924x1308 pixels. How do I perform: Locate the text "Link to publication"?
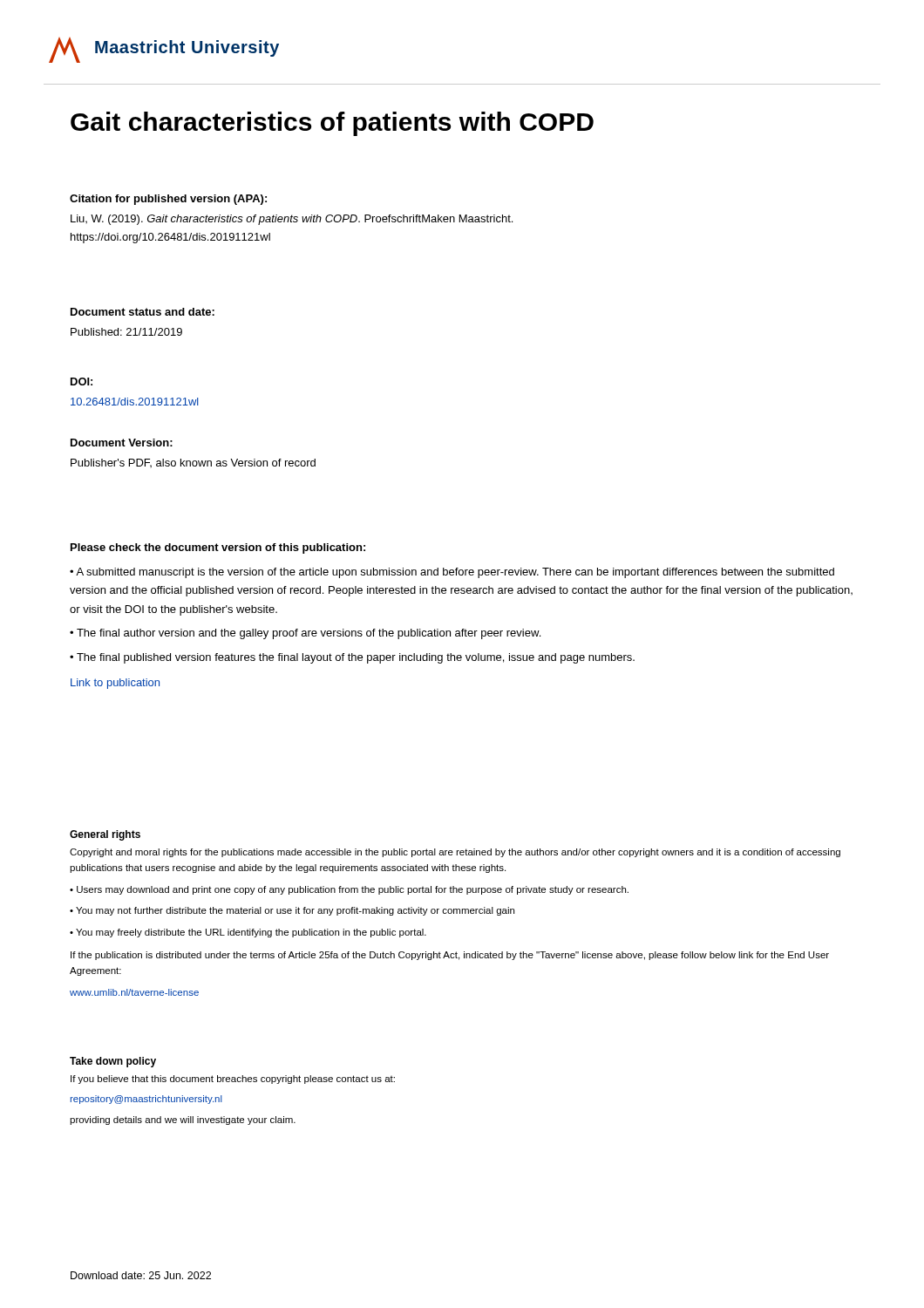coord(115,683)
